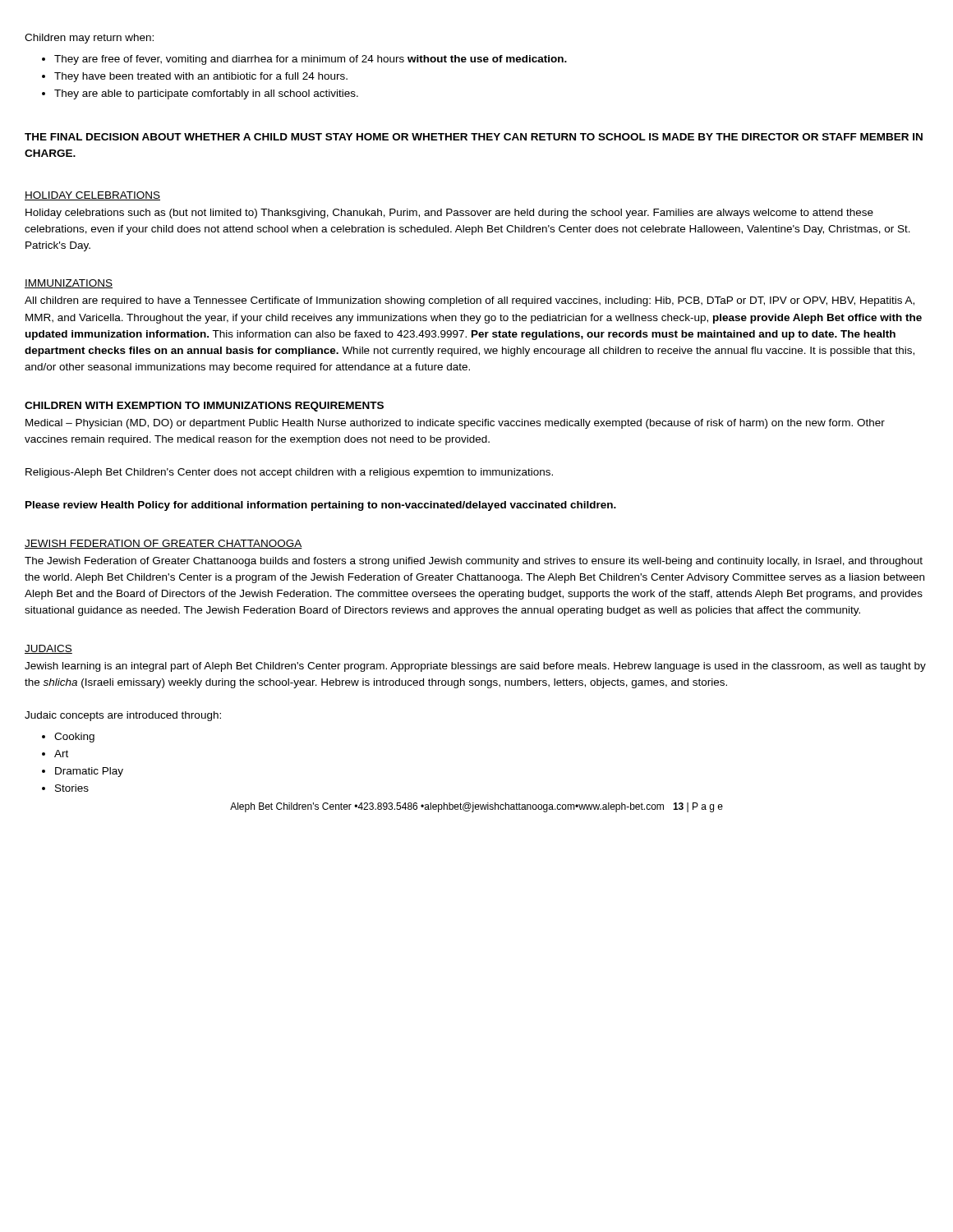Find the block on this page that starts "THE FINAL DECISION ABOUT WHETHER A CHILD"

tap(474, 145)
